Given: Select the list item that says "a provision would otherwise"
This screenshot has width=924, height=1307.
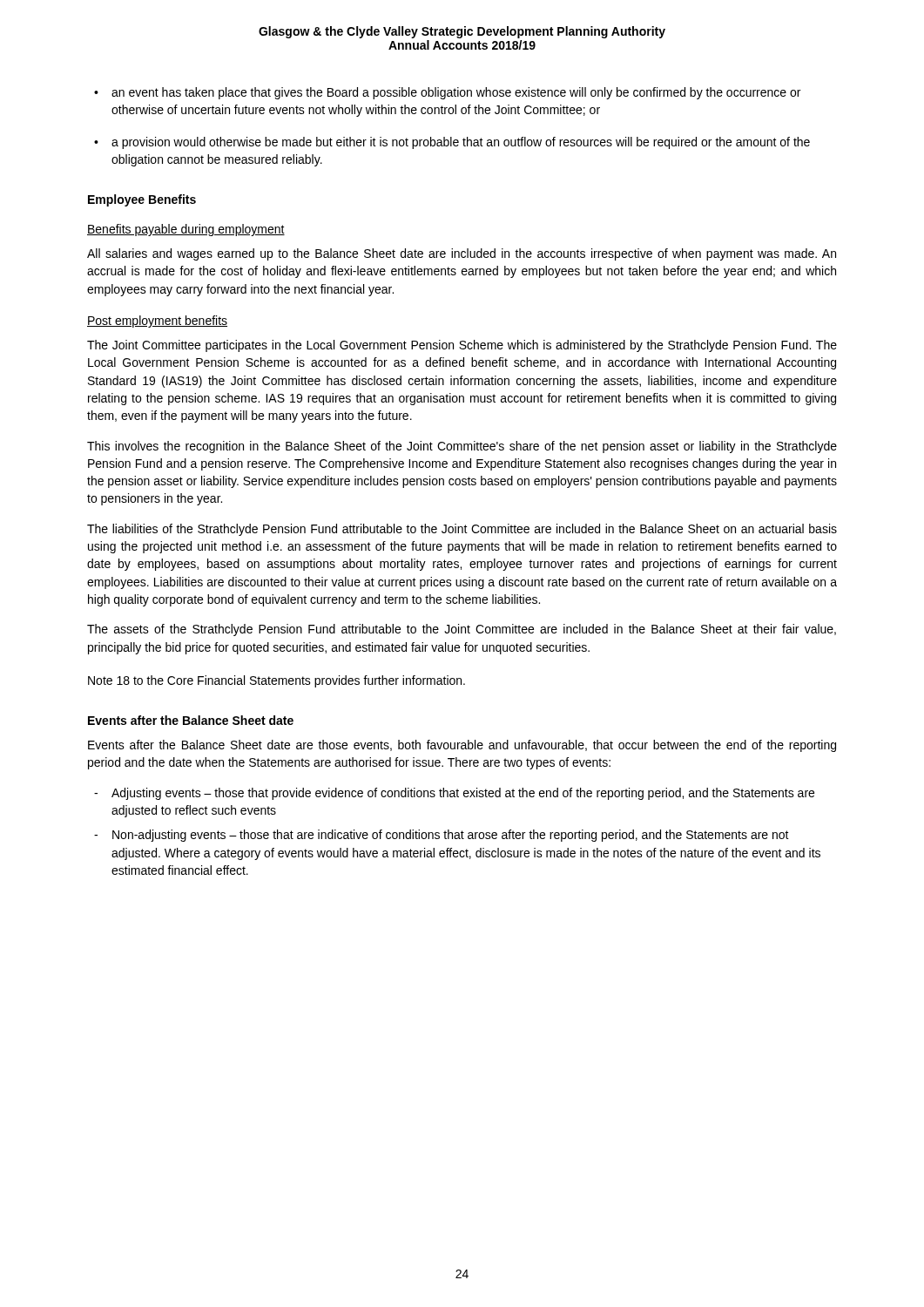Looking at the screenshot, I should click(461, 151).
